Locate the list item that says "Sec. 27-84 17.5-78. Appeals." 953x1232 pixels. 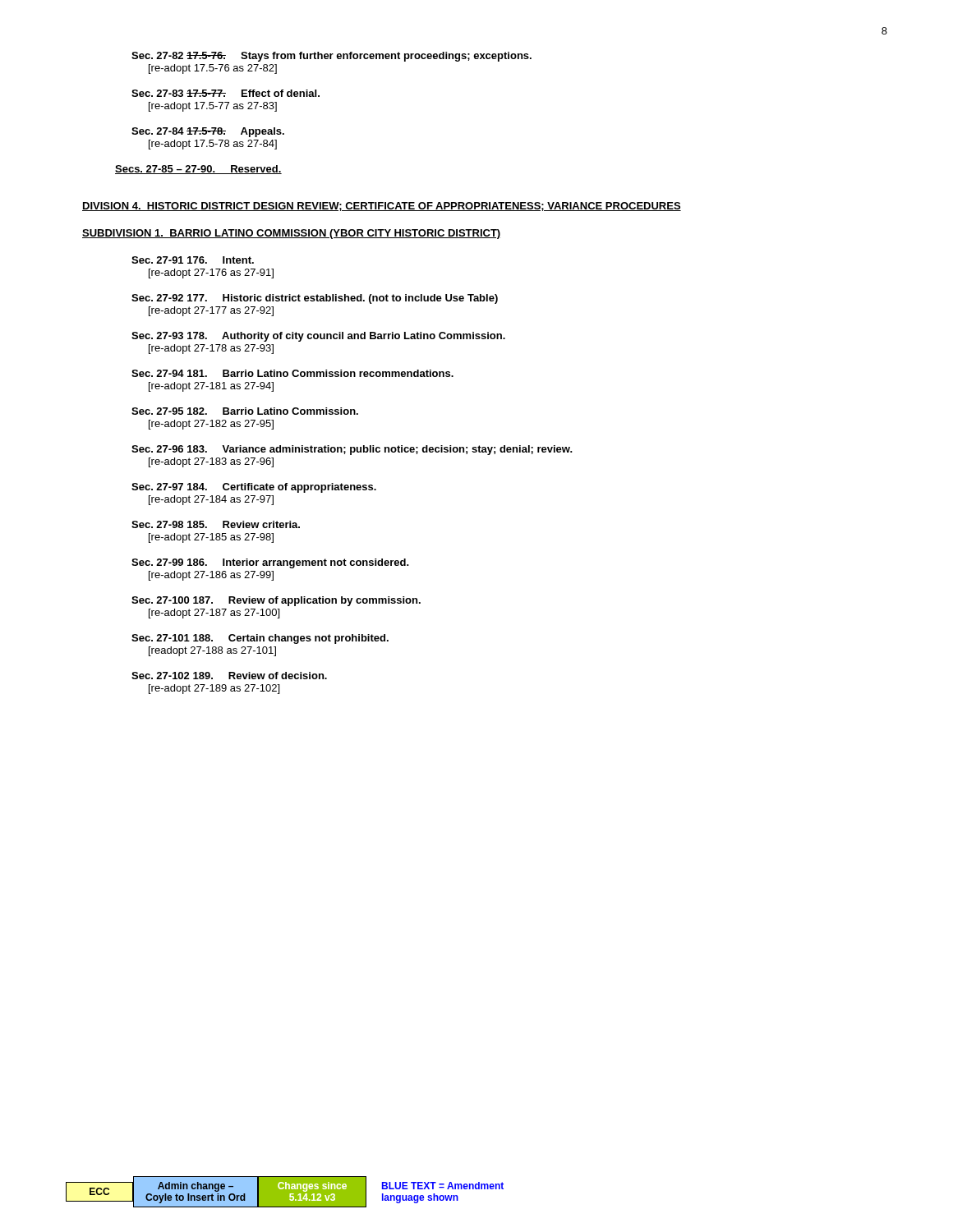[x=208, y=132]
